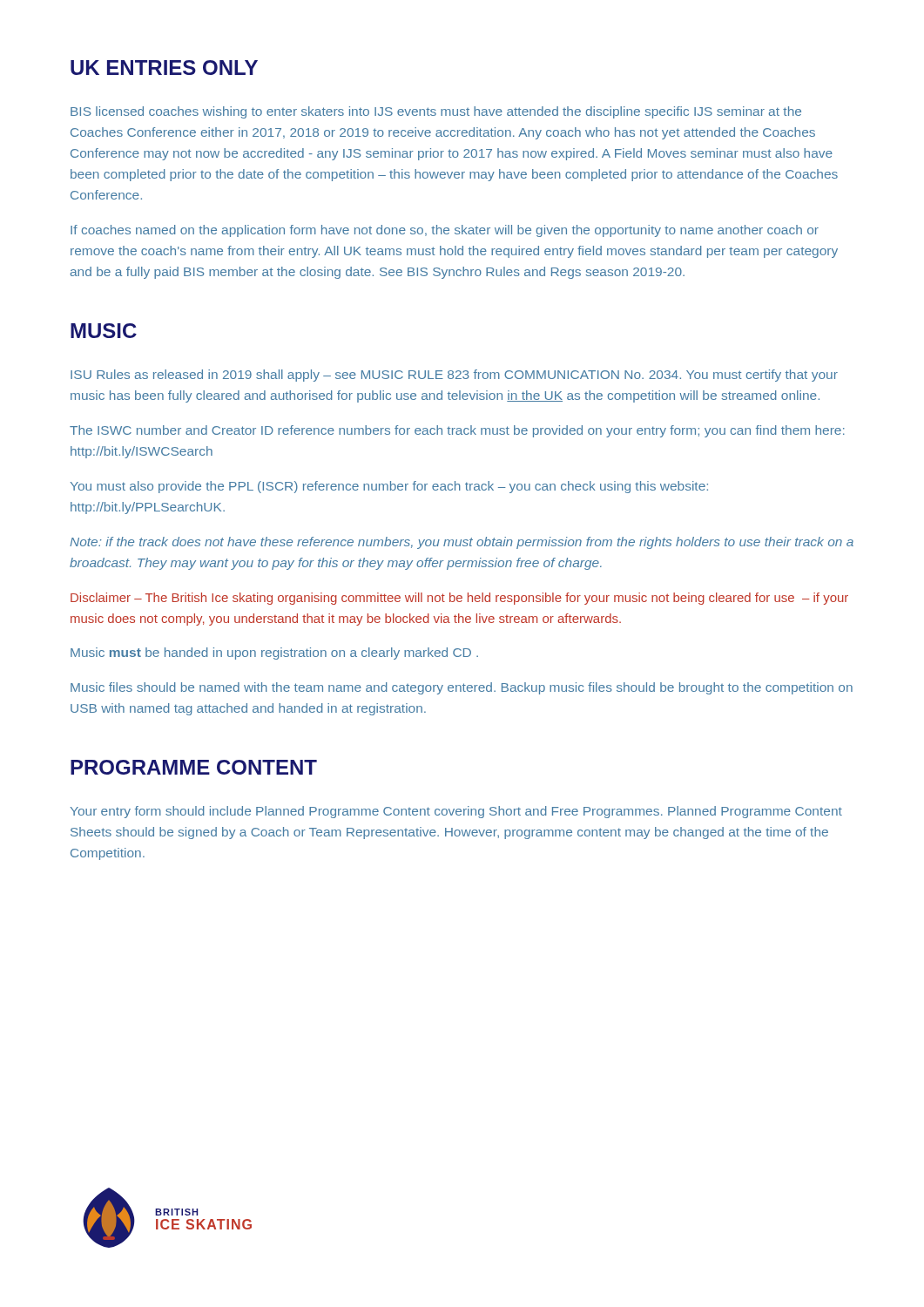The width and height of the screenshot is (924, 1307).
Task: Navigate to the text starting "Your entry form should include"
Action: click(x=456, y=832)
